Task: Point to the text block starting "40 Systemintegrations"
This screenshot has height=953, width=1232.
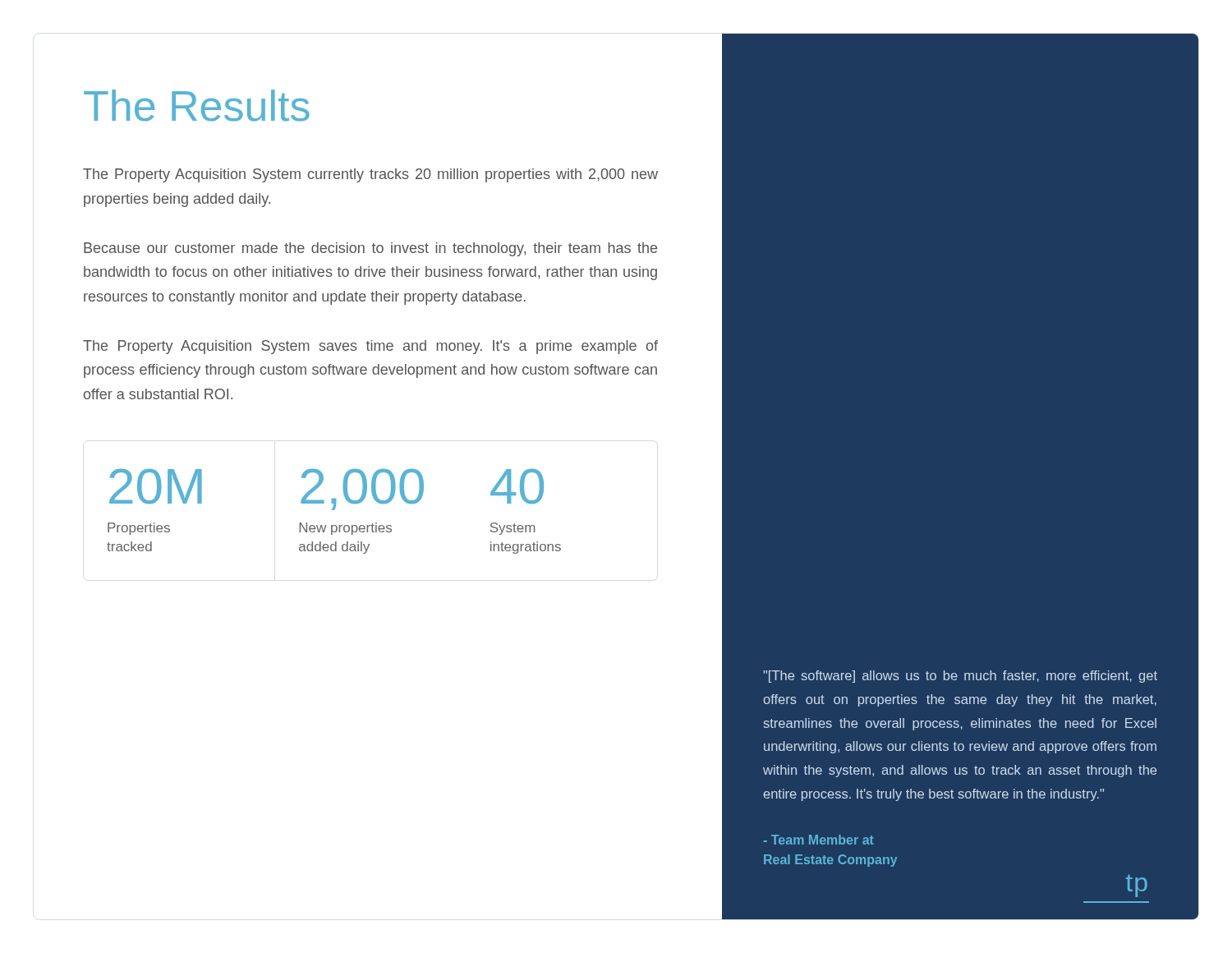Action: coord(517,486)
